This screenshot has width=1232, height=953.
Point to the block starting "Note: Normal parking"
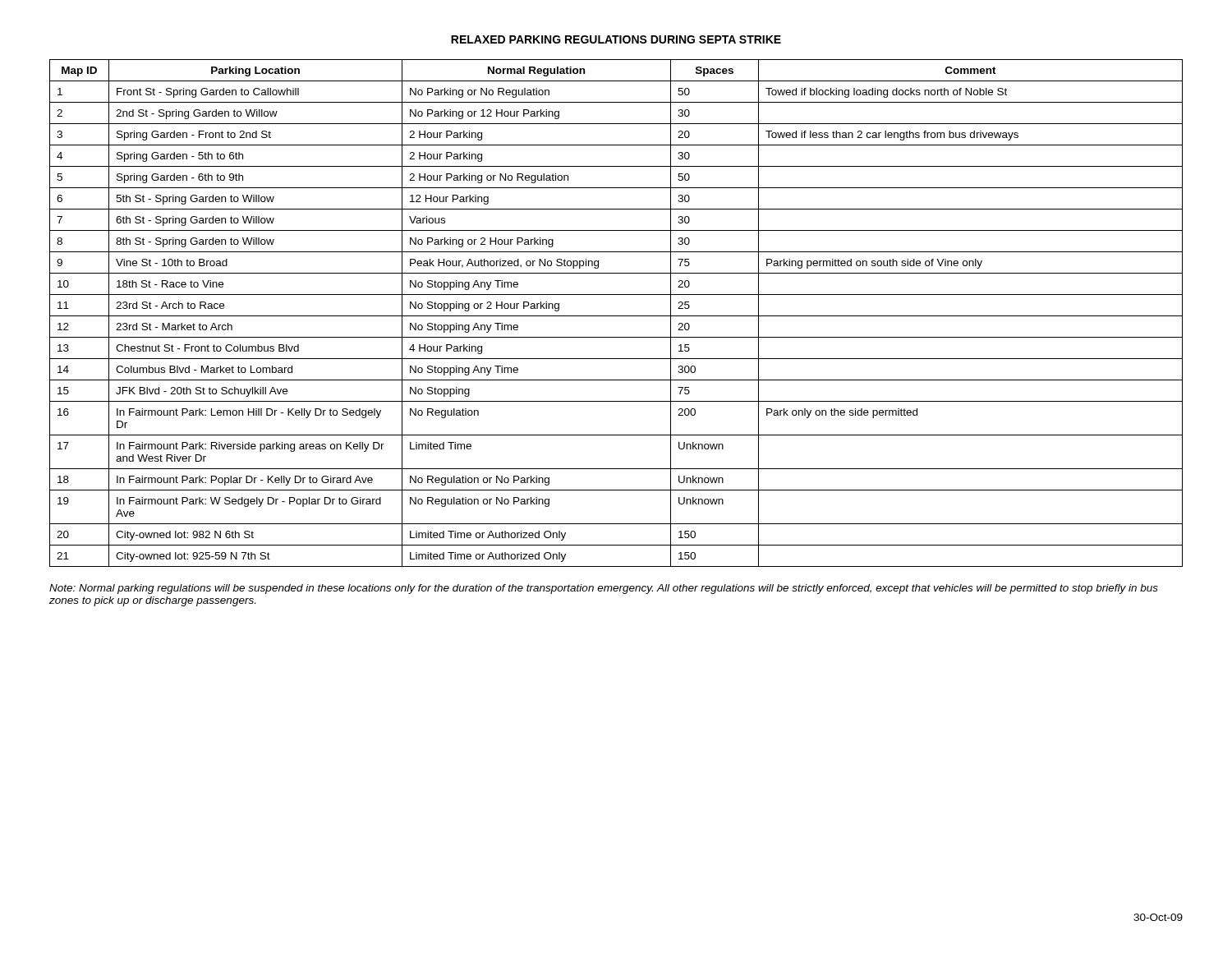604,594
